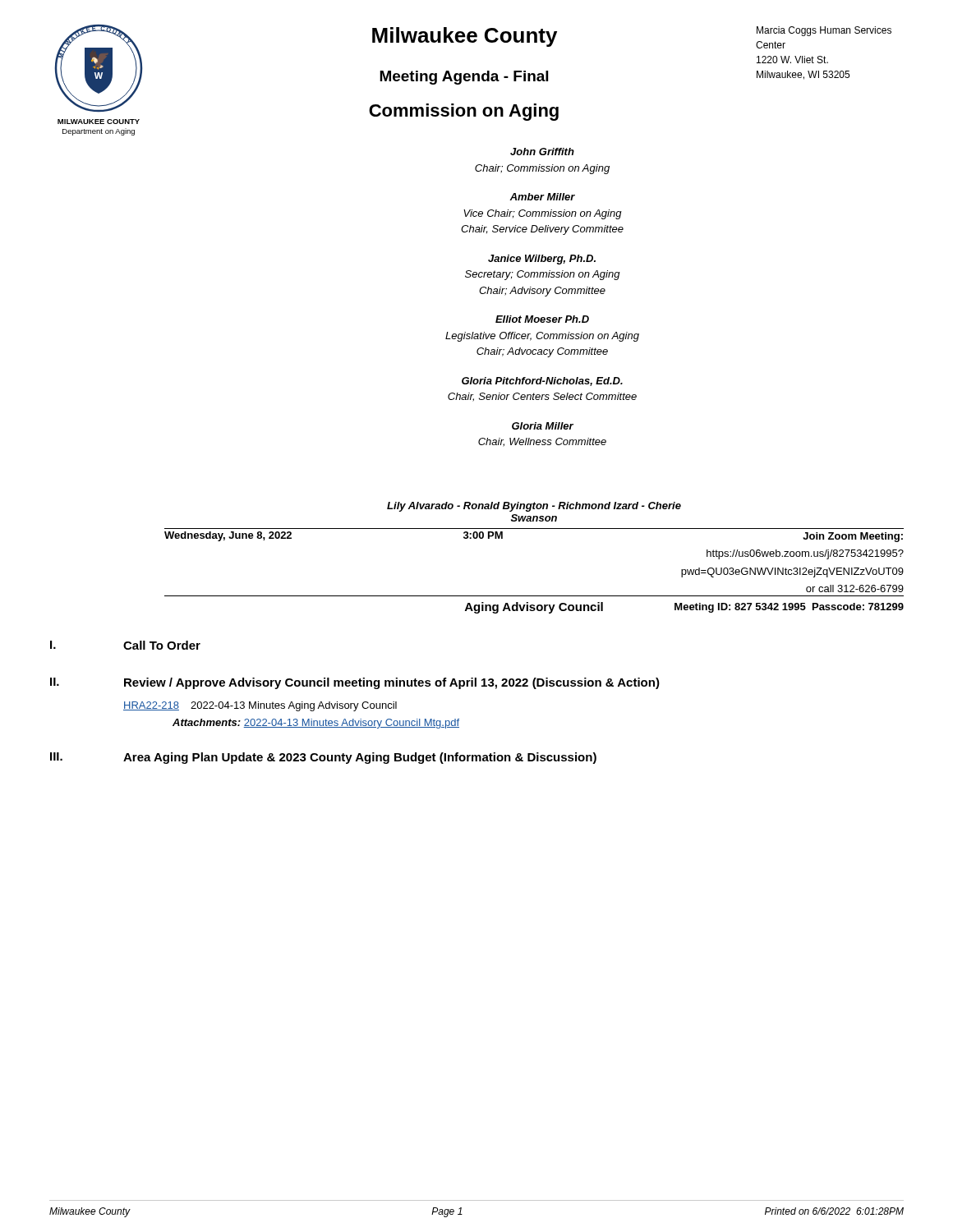This screenshot has height=1232, width=953.
Task: Select the text block starting "Commission on Aging"
Action: click(464, 110)
